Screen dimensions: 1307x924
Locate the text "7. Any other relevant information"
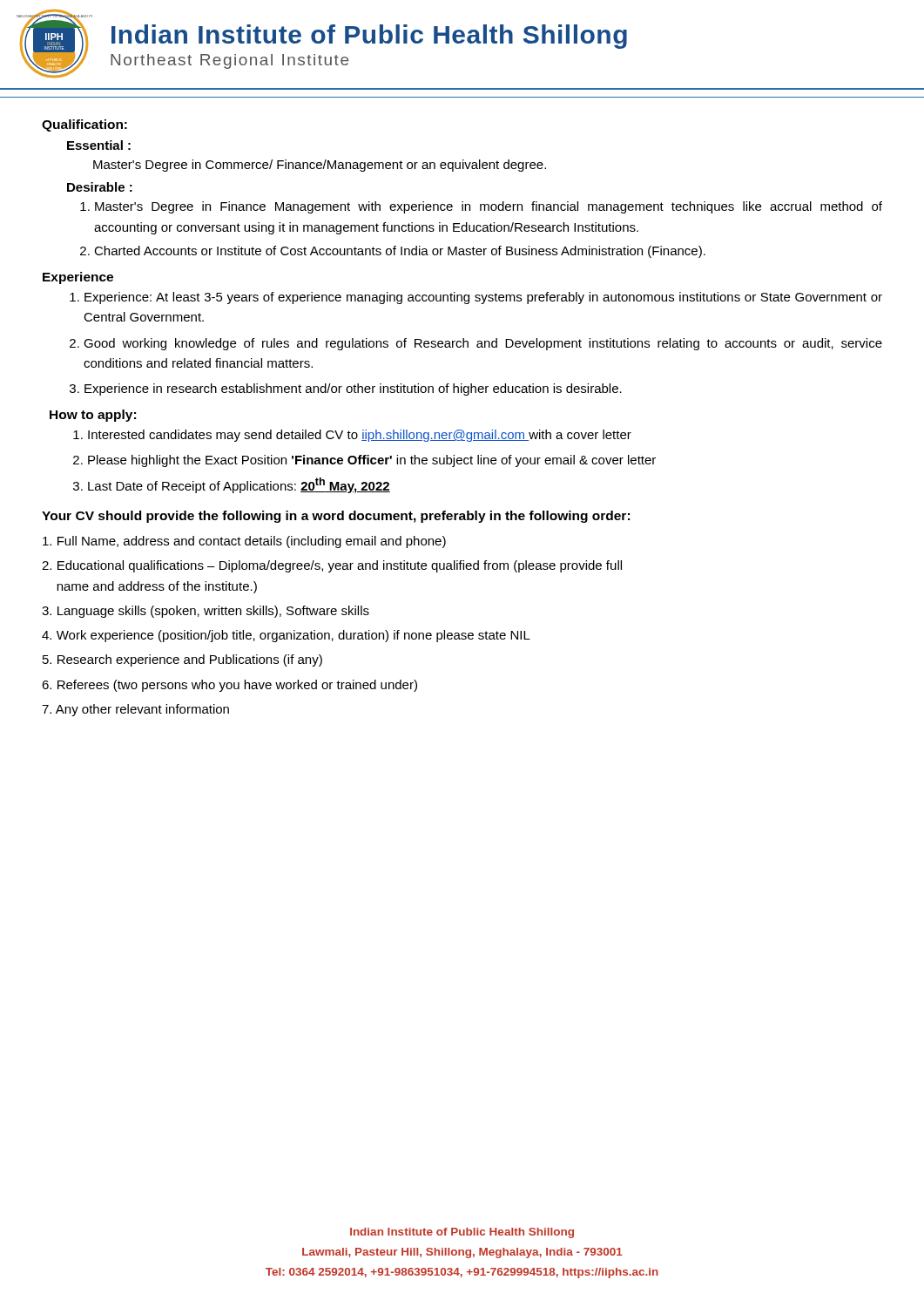coord(136,709)
